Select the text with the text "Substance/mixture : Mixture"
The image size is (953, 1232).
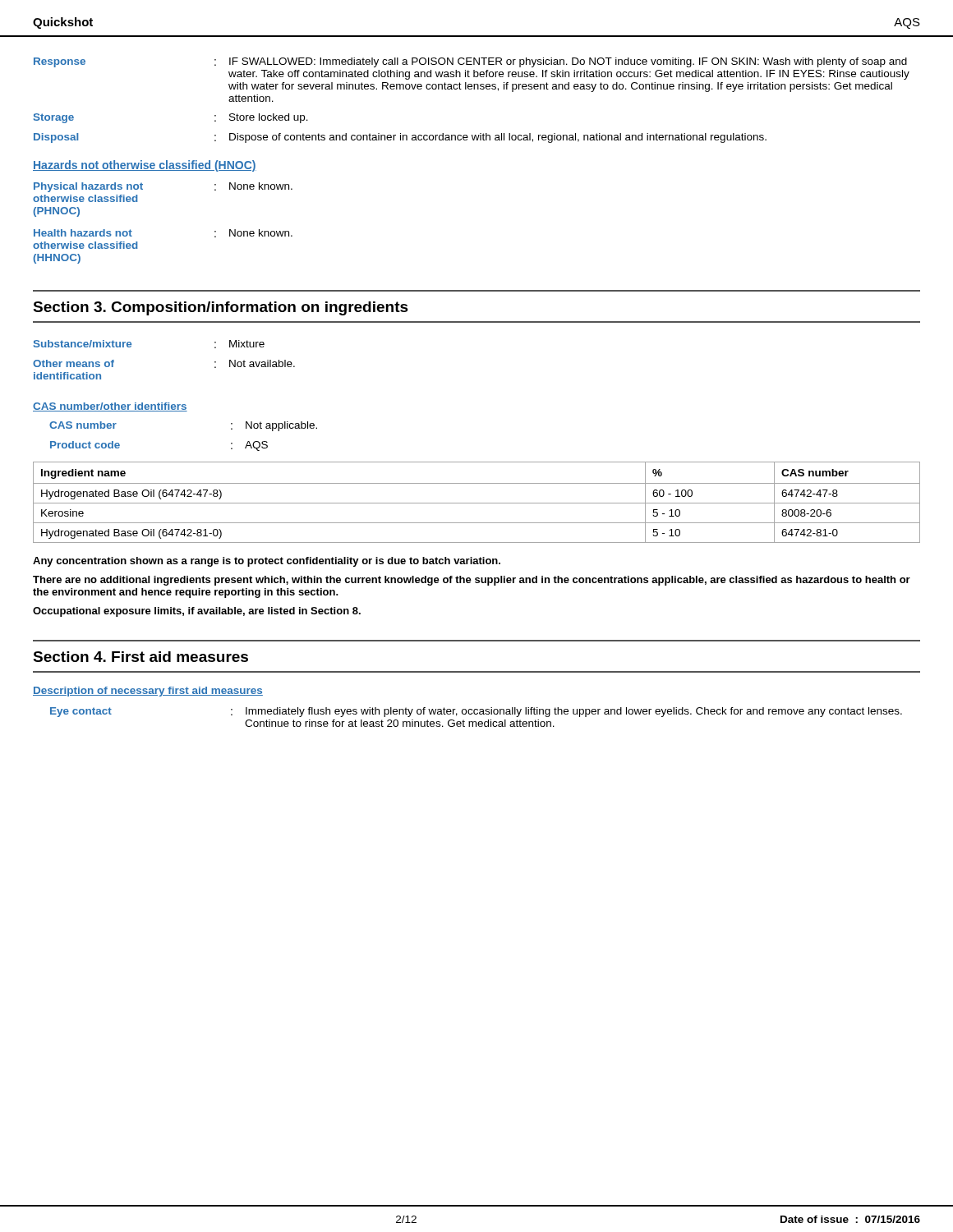pyautogui.click(x=79, y=343)
